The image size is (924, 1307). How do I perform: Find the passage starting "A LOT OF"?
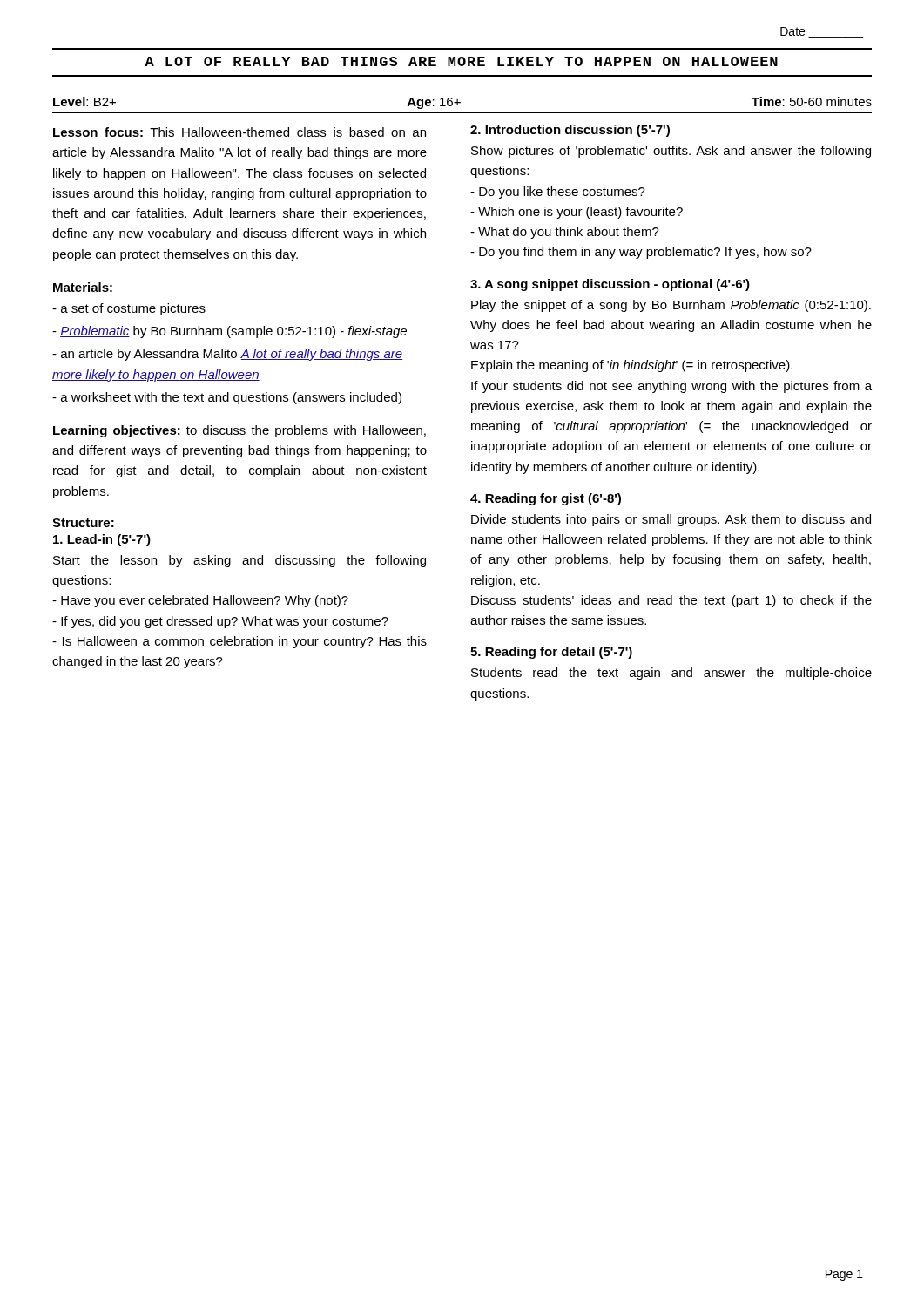[462, 62]
